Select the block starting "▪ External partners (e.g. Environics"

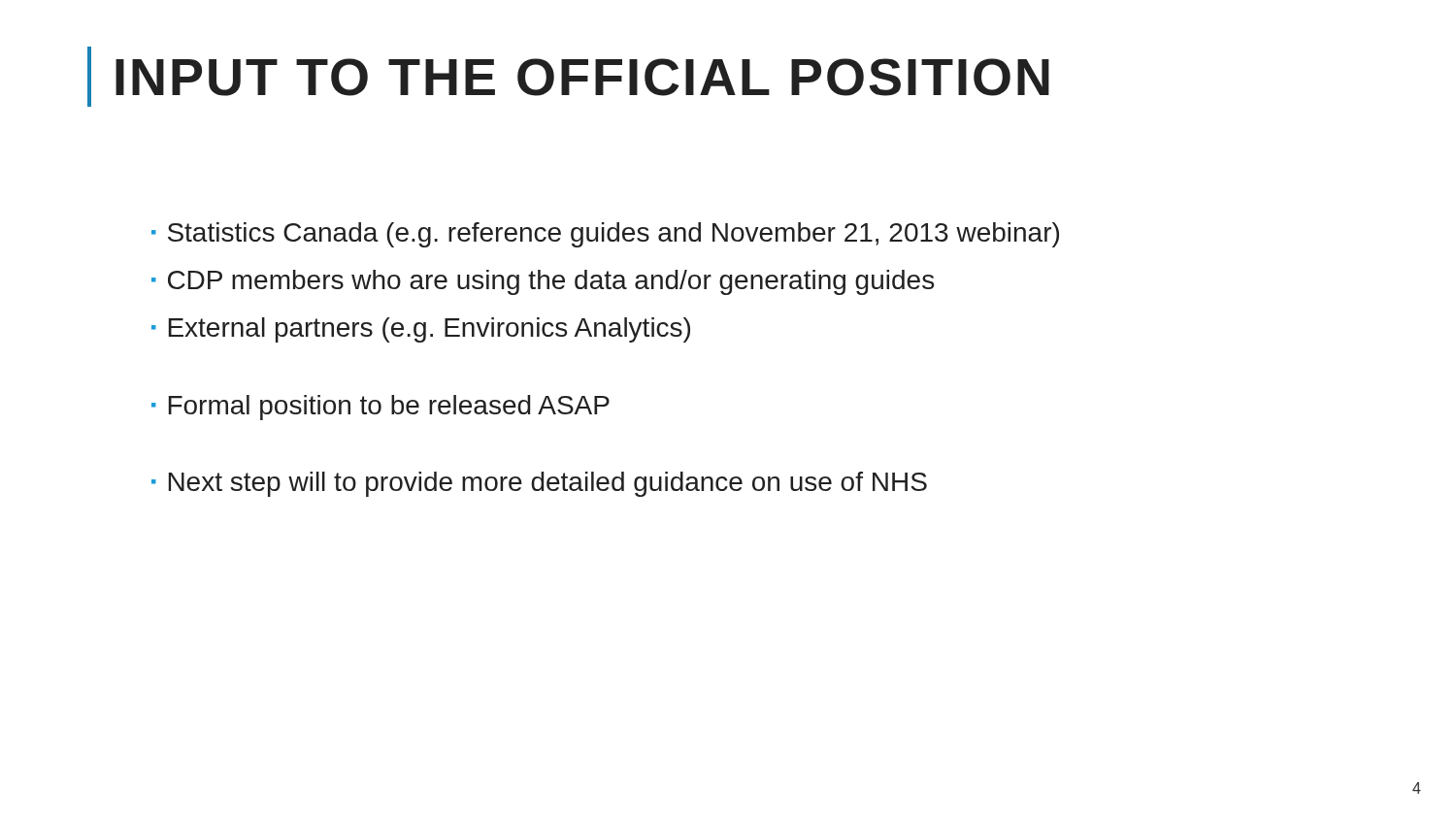click(421, 328)
